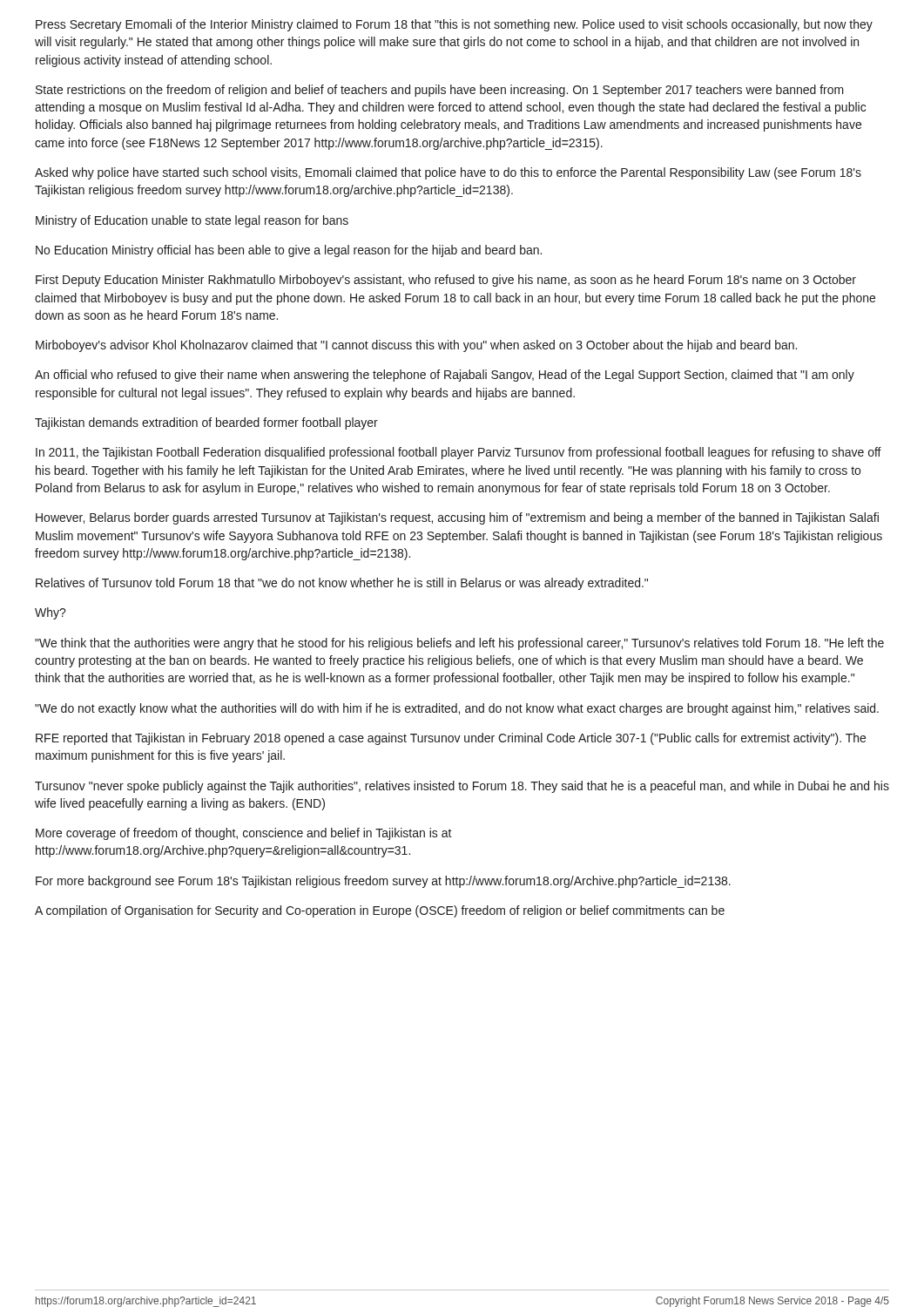924x1307 pixels.
Task: Select the text block that reads ""We do not exactly know what the authorities"
Action: [457, 708]
